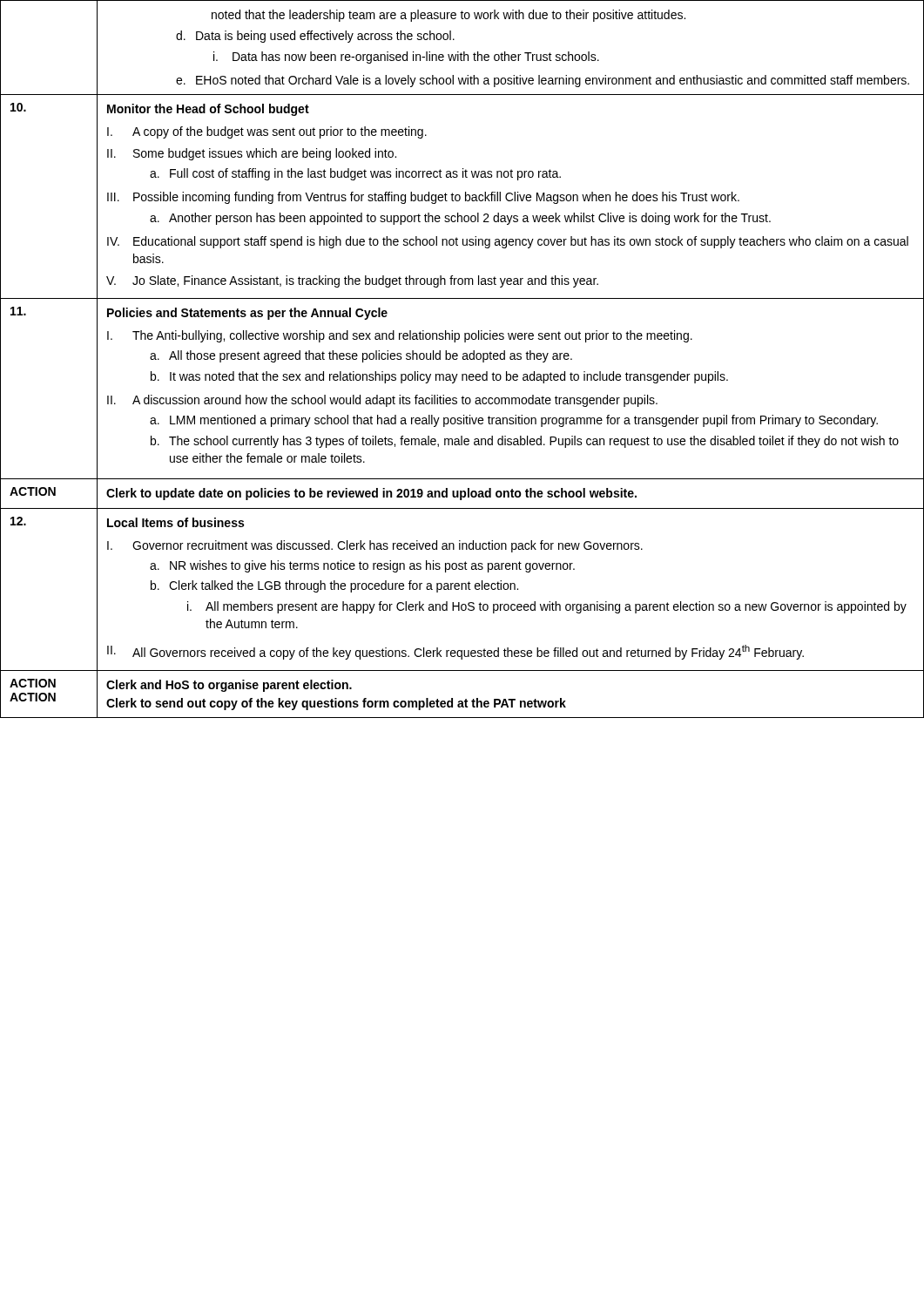Where does it say "Monitor the Head of School budget"?
924x1307 pixels.
click(x=208, y=109)
